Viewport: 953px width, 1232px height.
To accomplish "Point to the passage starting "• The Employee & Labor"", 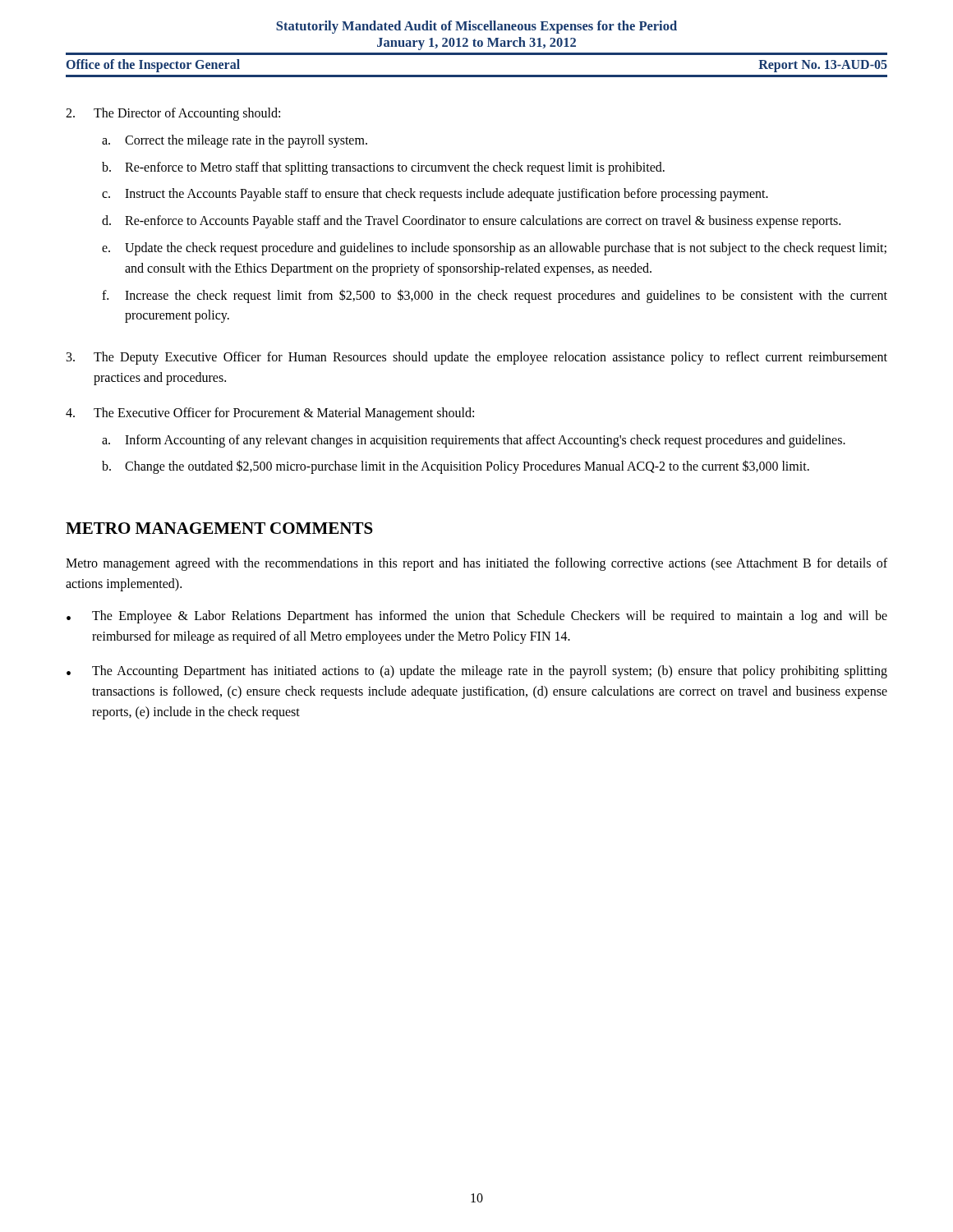I will point(476,626).
